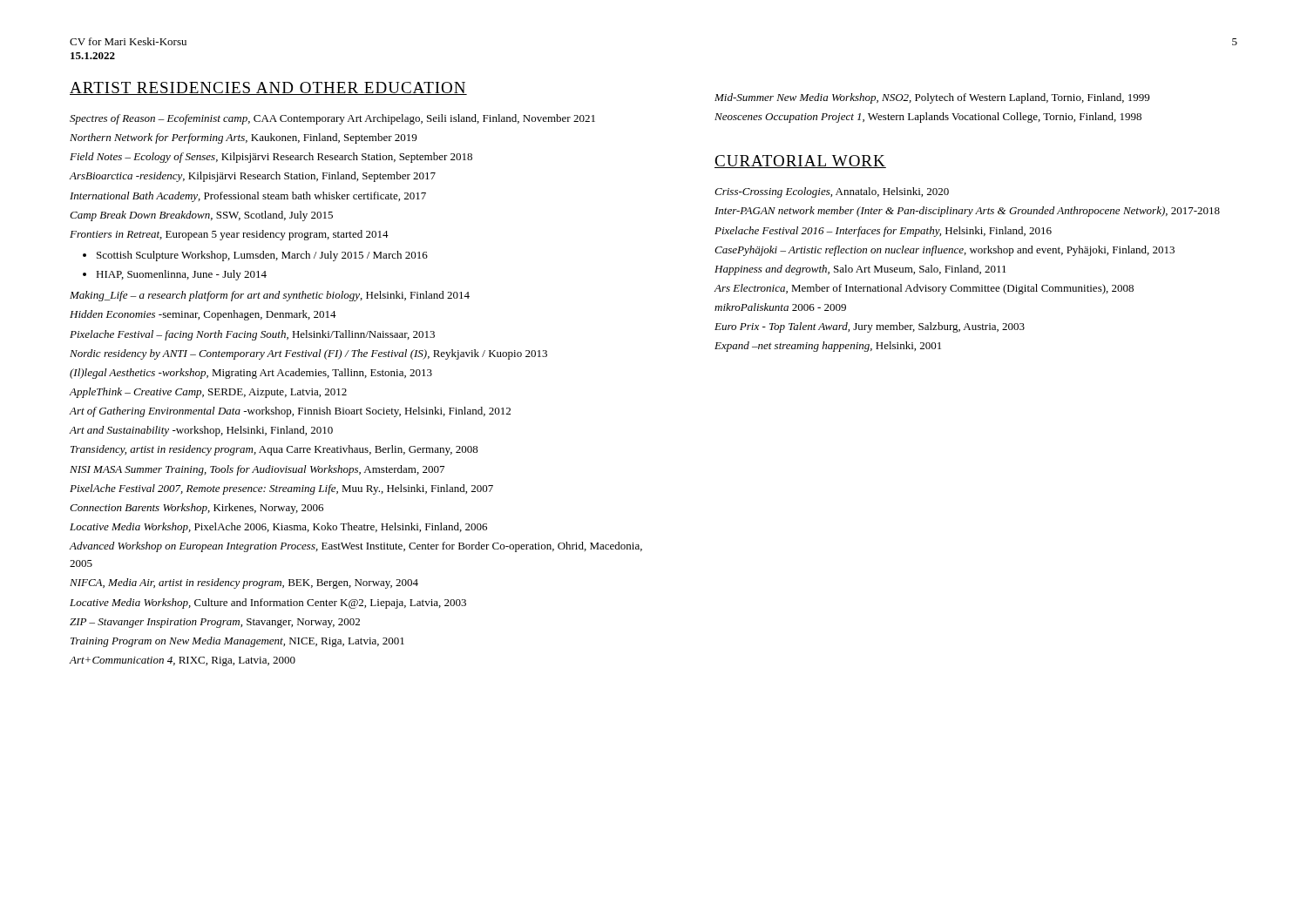Click the passage that begins "Pixelache Festival – facing North Facing South,"
Screen dimensions: 924x1307
click(x=252, y=334)
